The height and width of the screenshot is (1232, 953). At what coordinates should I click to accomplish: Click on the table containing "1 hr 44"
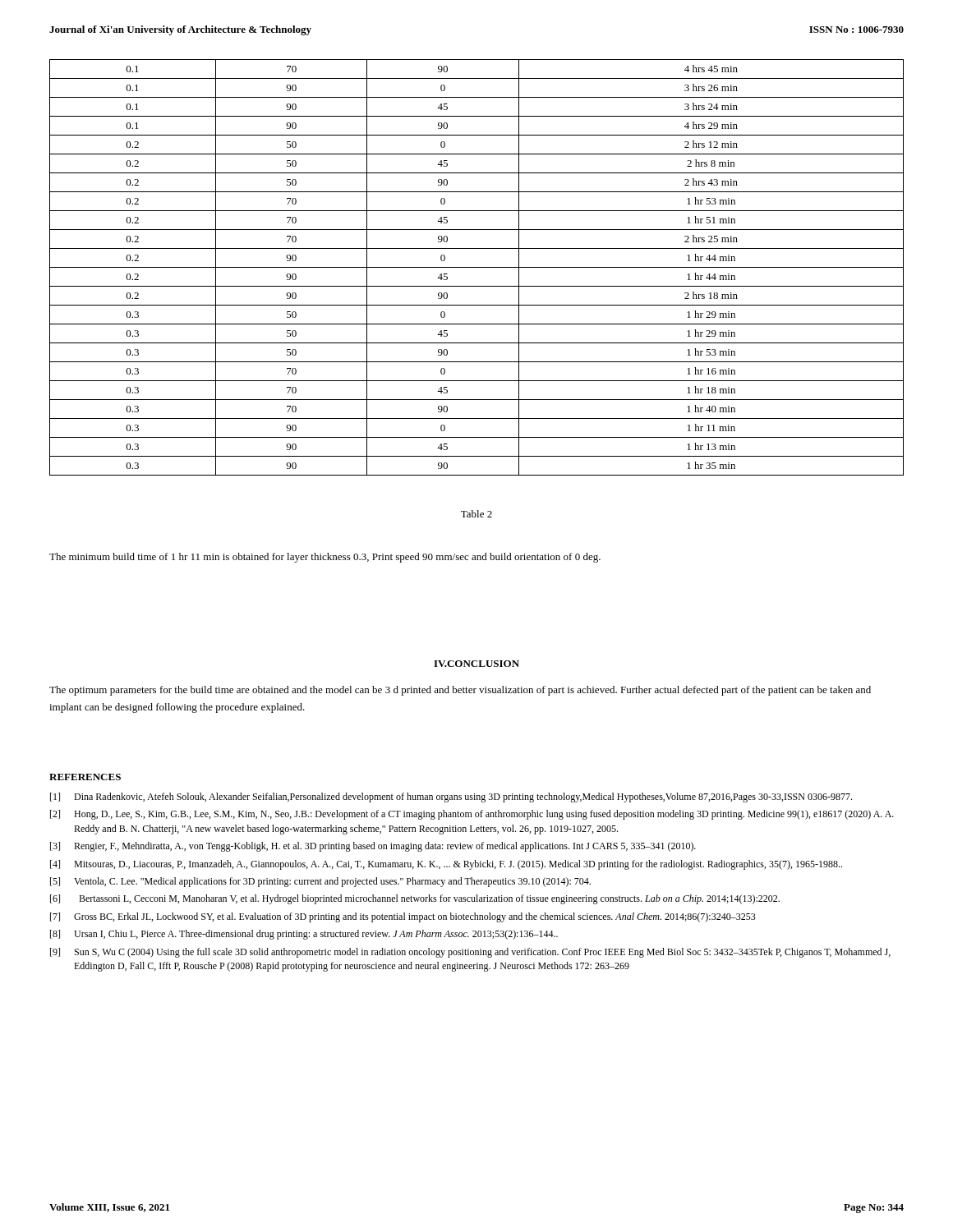[476, 267]
